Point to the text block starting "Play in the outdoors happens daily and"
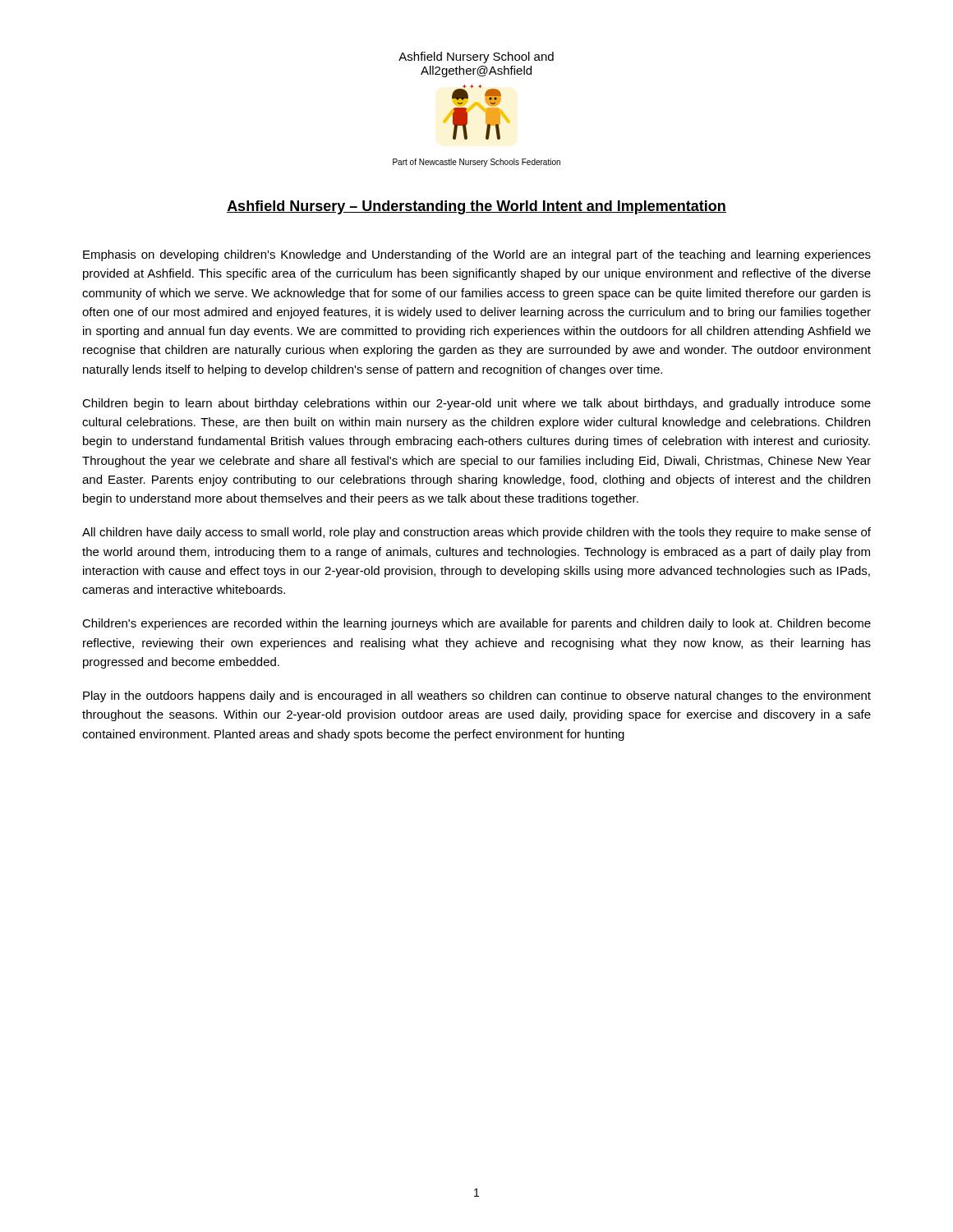The height and width of the screenshot is (1232, 953). [x=476, y=714]
